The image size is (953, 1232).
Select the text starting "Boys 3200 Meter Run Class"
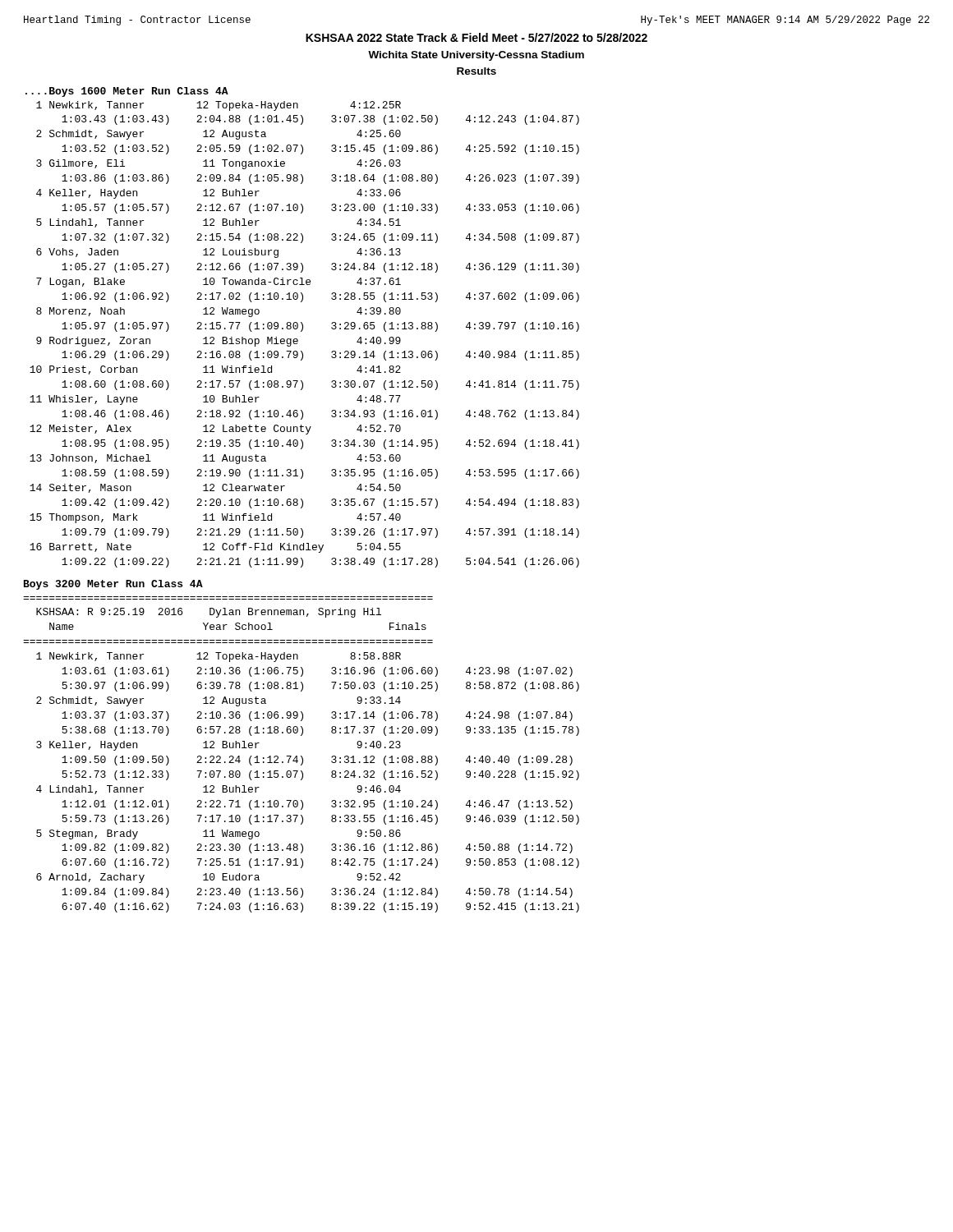pyautogui.click(x=113, y=584)
